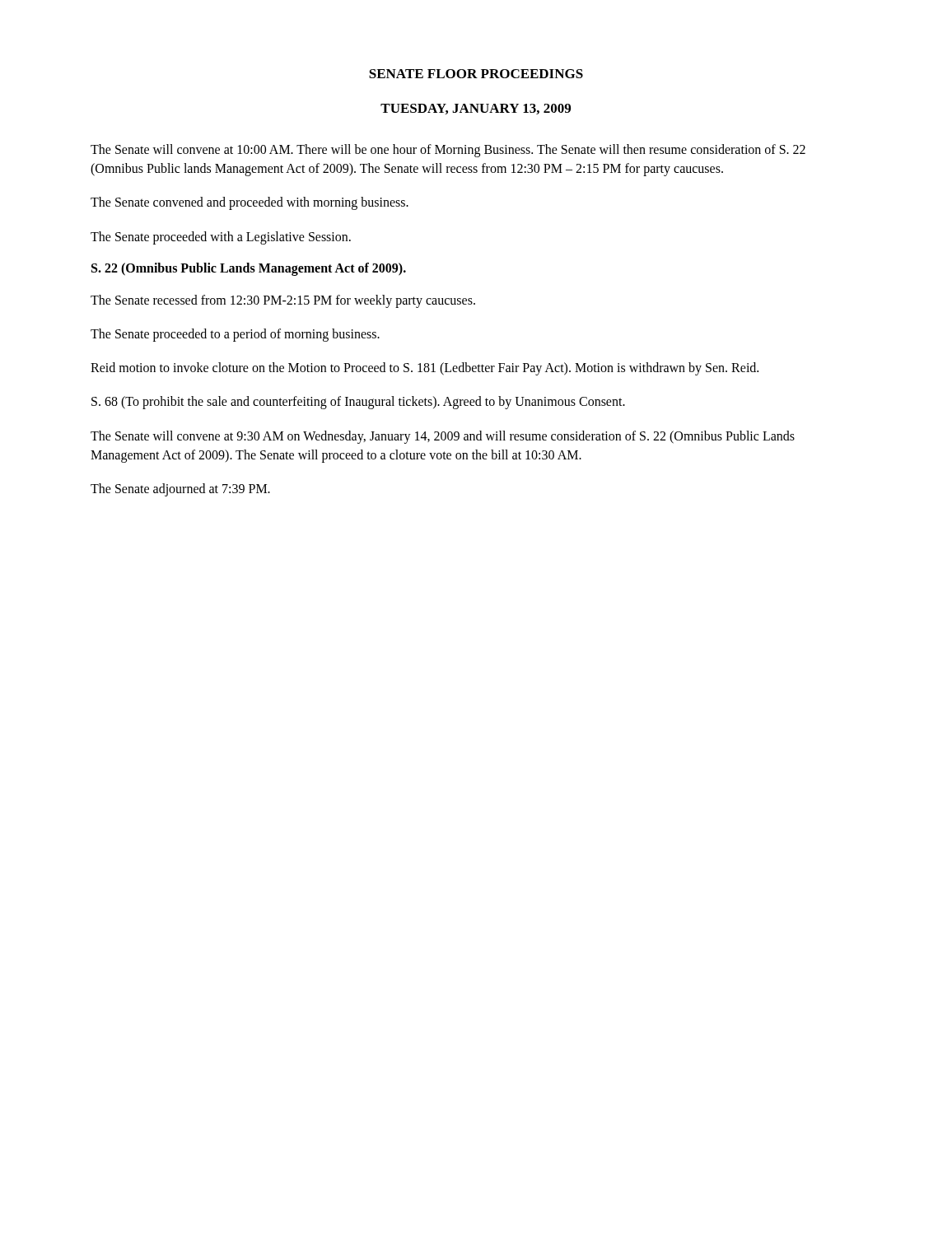Viewport: 952px width, 1235px height.
Task: Click on the title with the text "TUESDAY, JANUARY 13, 2009"
Action: pyautogui.click(x=476, y=108)
